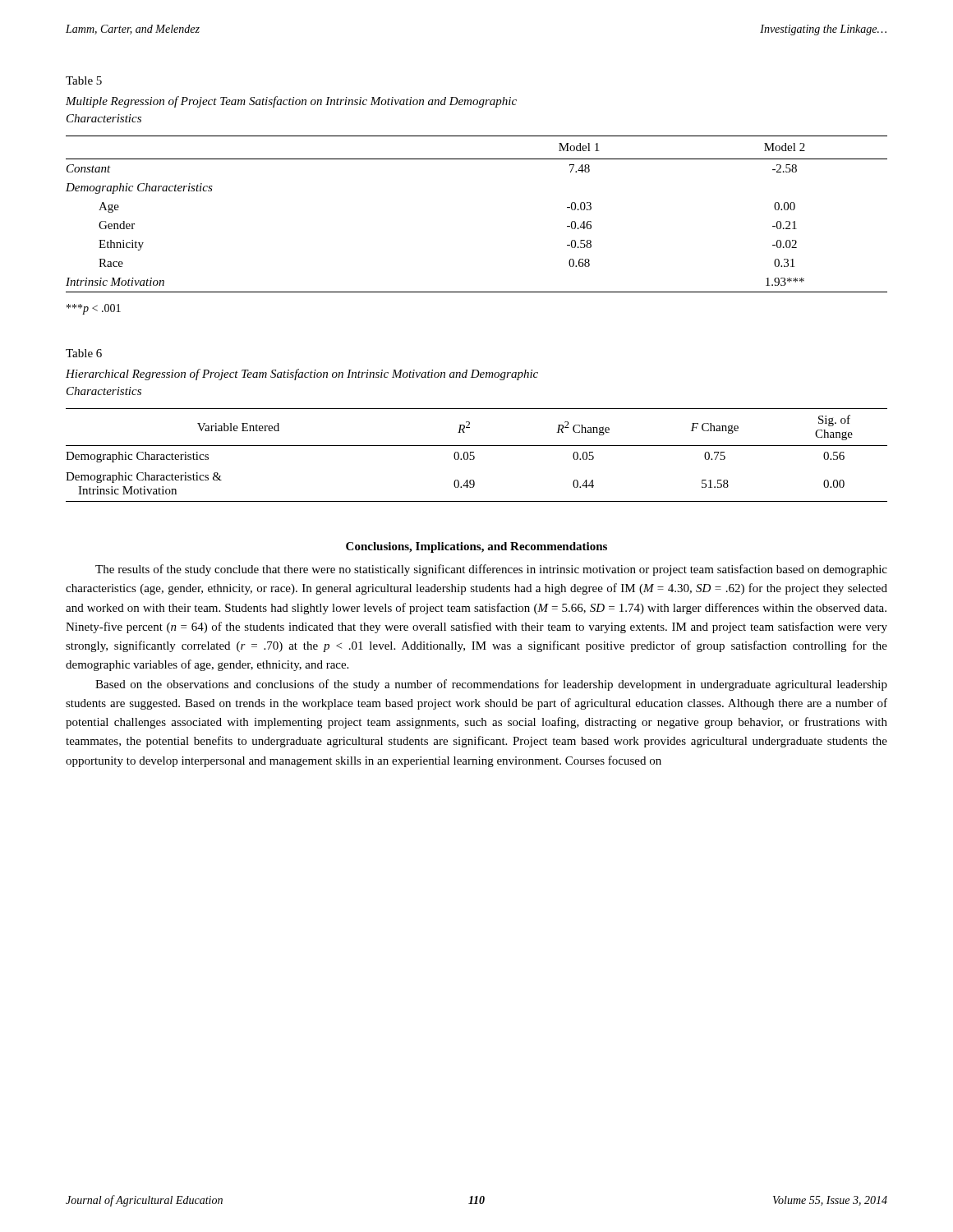Find the table that mentions "R 2 Change"
Viewport: 953px width, 1232px height.
click(476, 458)
